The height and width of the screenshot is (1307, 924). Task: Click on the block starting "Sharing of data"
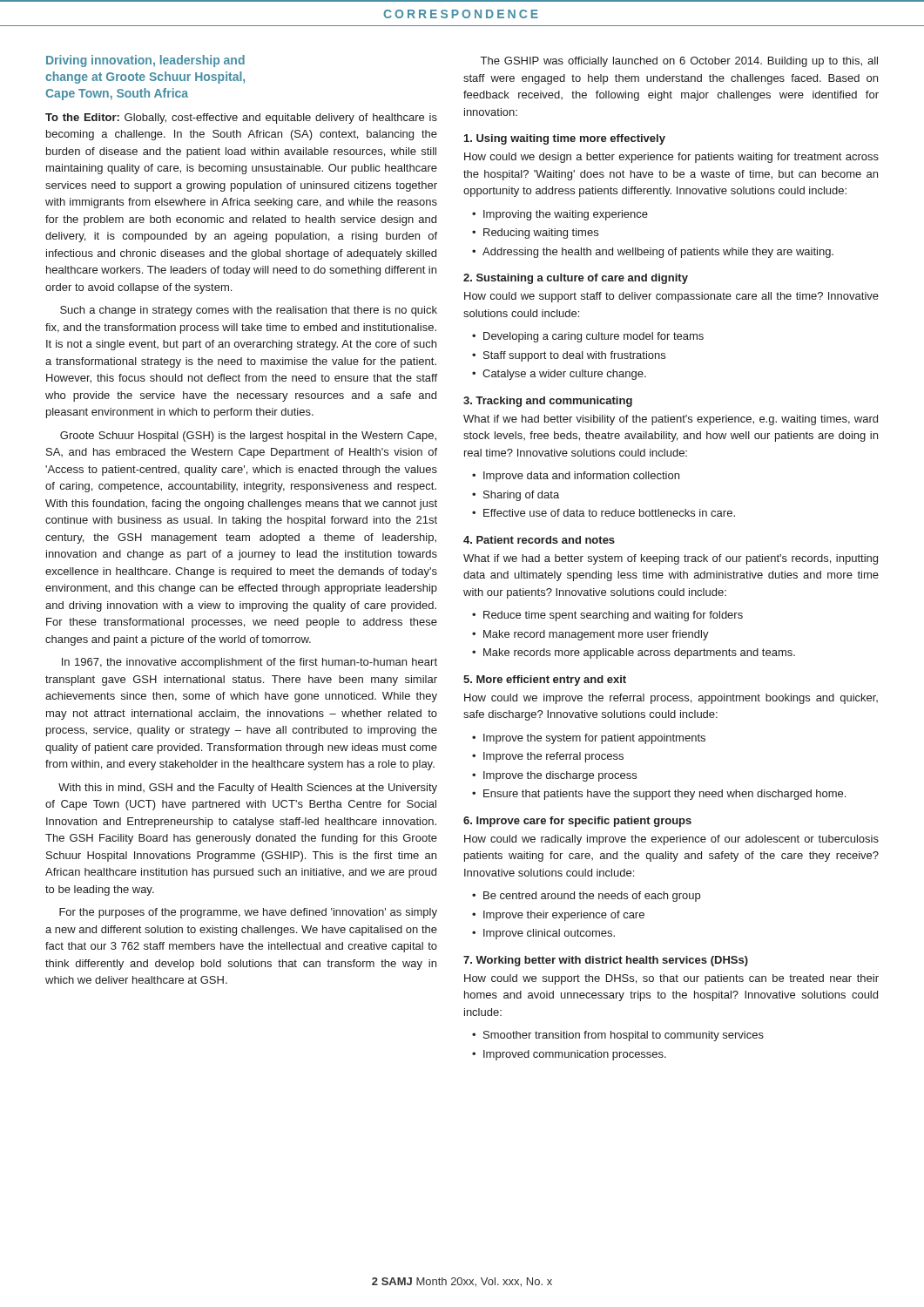click(521, 494)
